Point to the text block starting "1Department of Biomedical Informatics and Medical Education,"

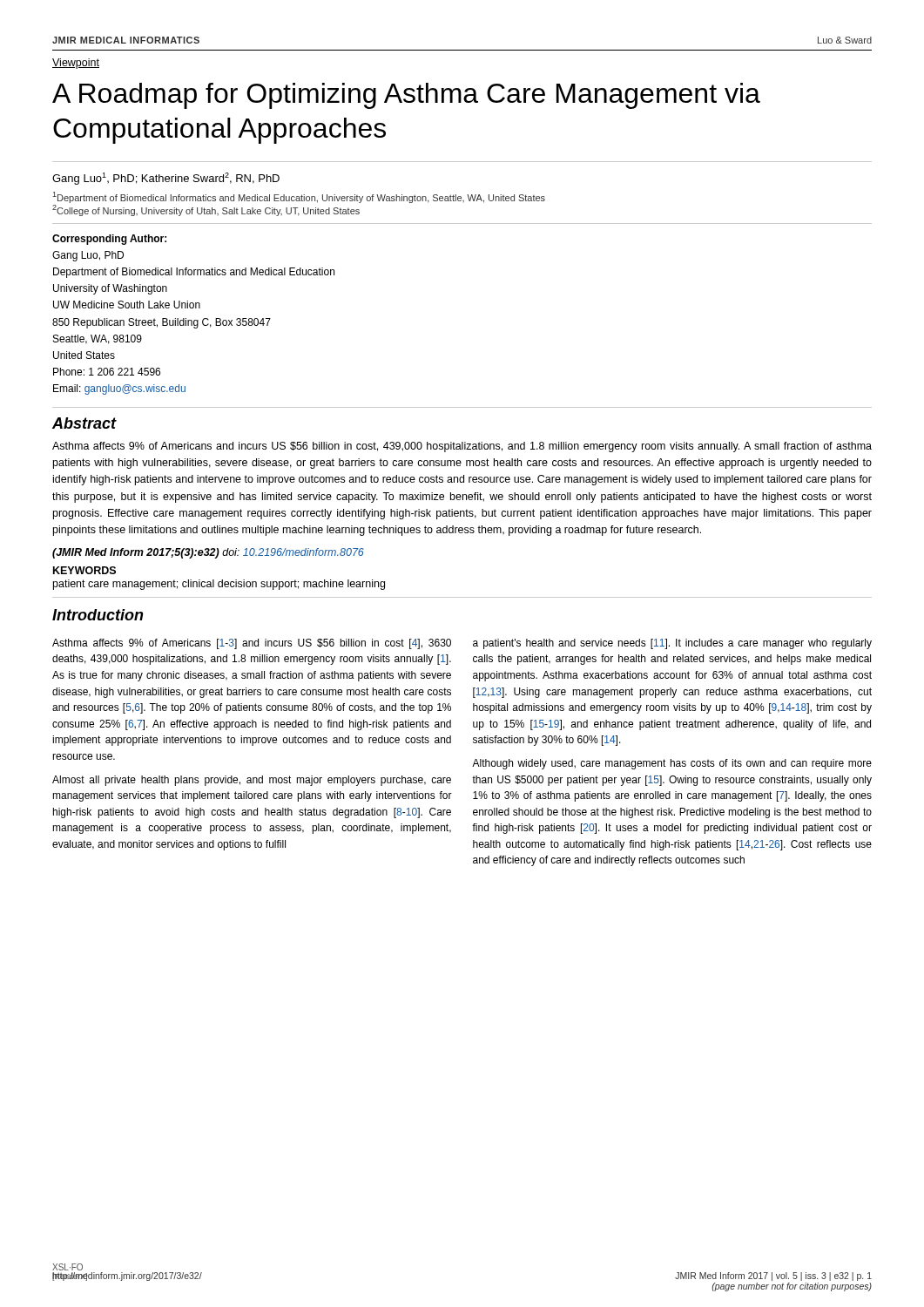coord(299,203)
